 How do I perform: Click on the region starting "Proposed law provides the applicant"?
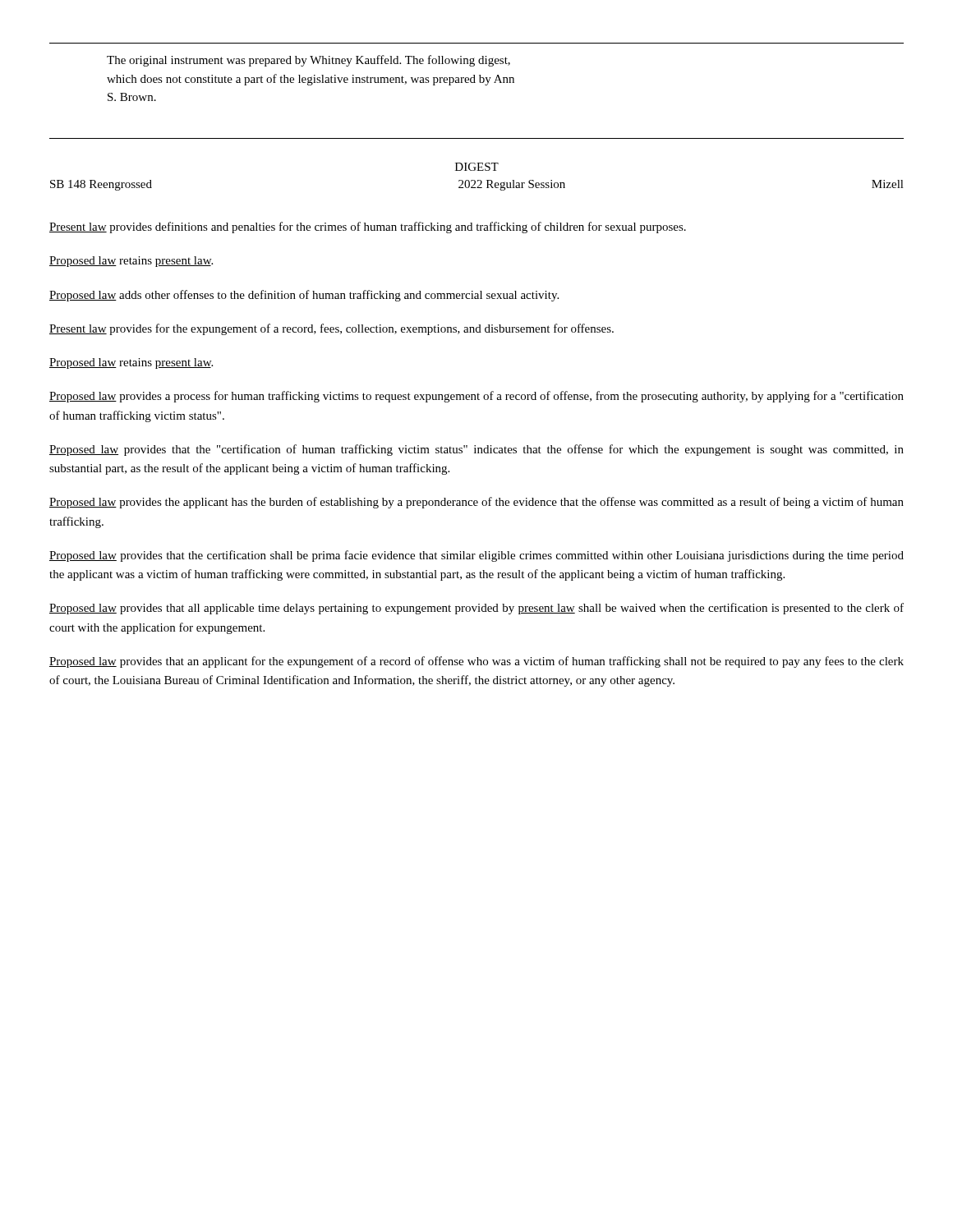coord(476,512)
